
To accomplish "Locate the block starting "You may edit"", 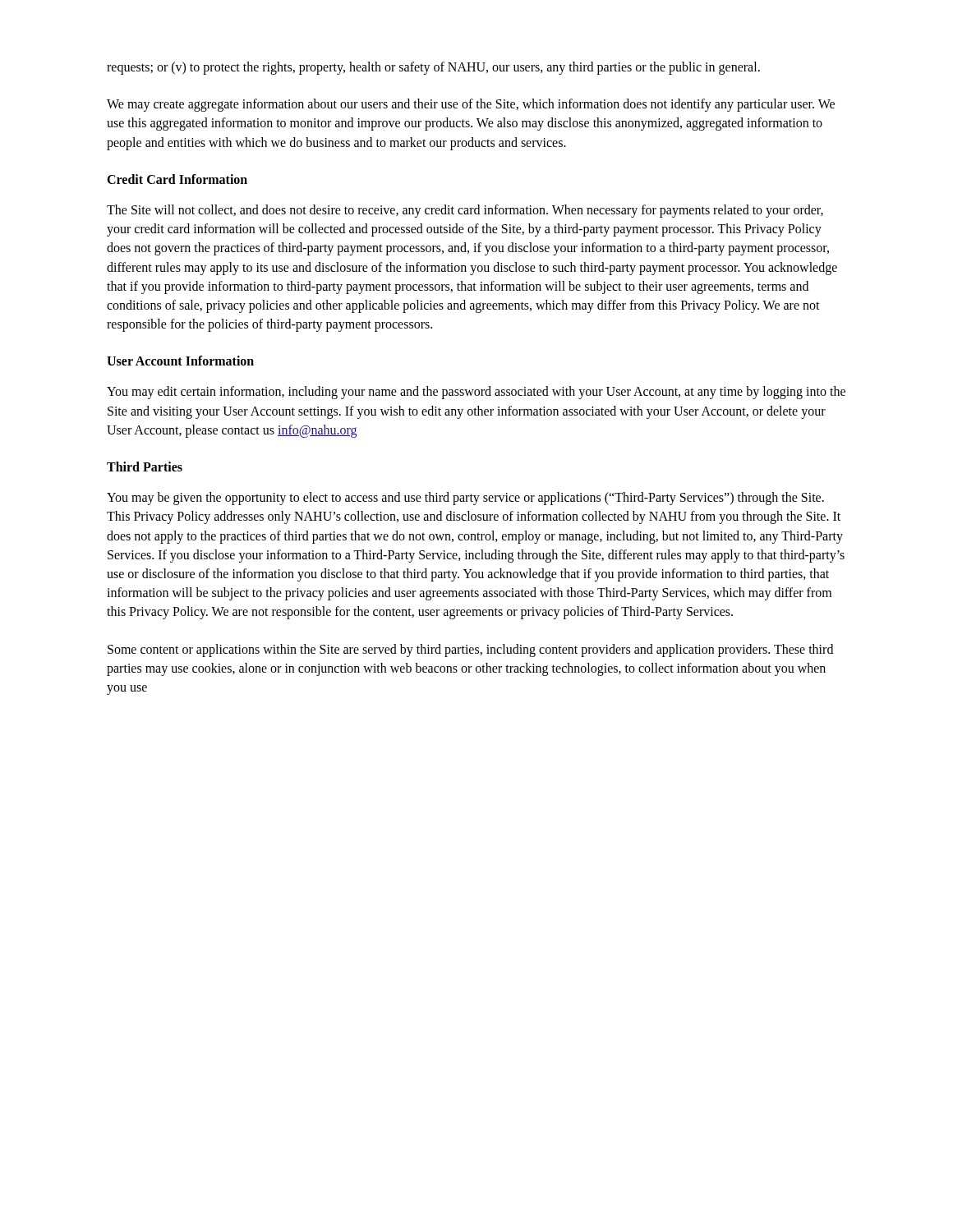I will 476,411.
